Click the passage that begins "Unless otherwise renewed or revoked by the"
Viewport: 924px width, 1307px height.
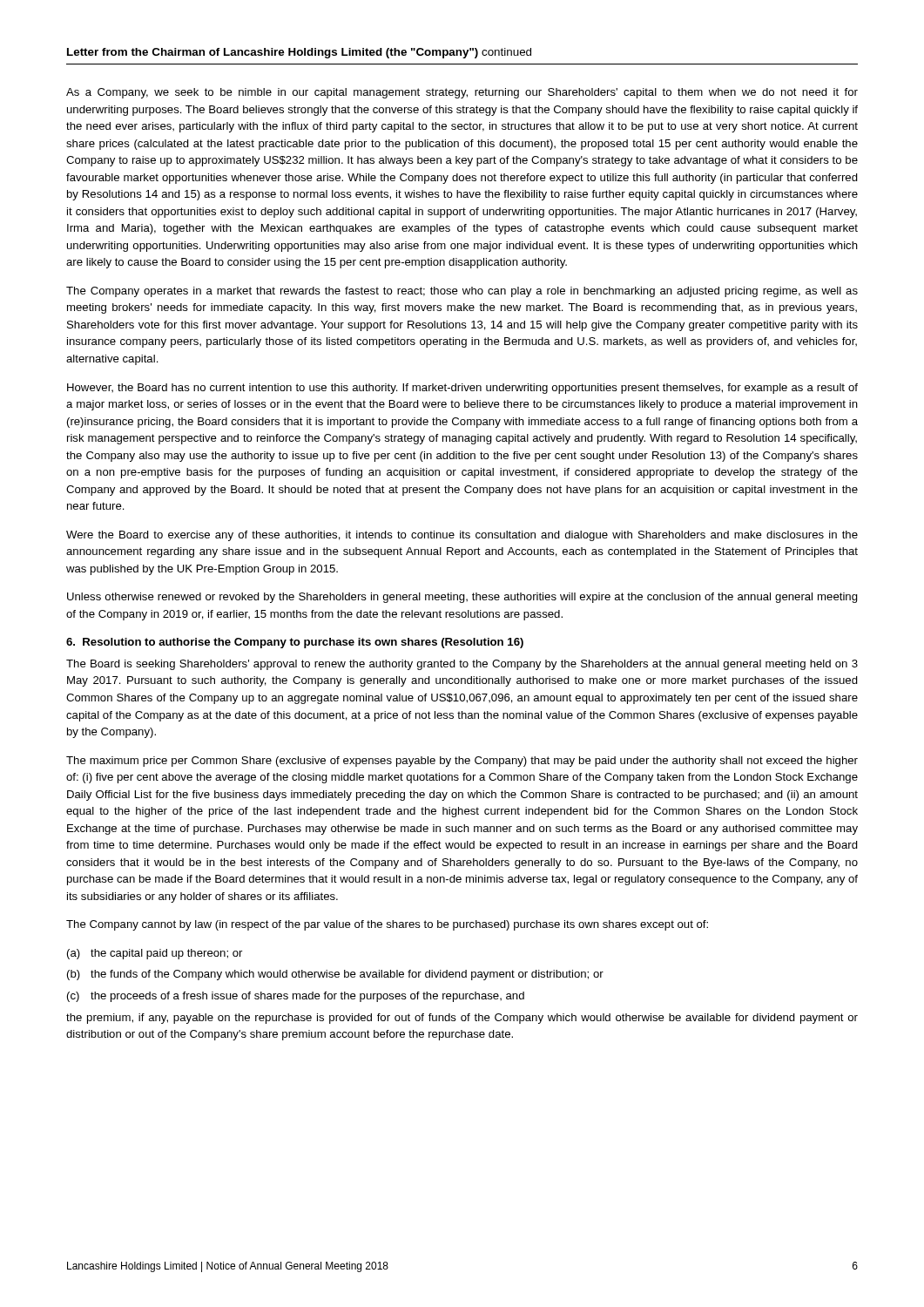tap(462, 605)
